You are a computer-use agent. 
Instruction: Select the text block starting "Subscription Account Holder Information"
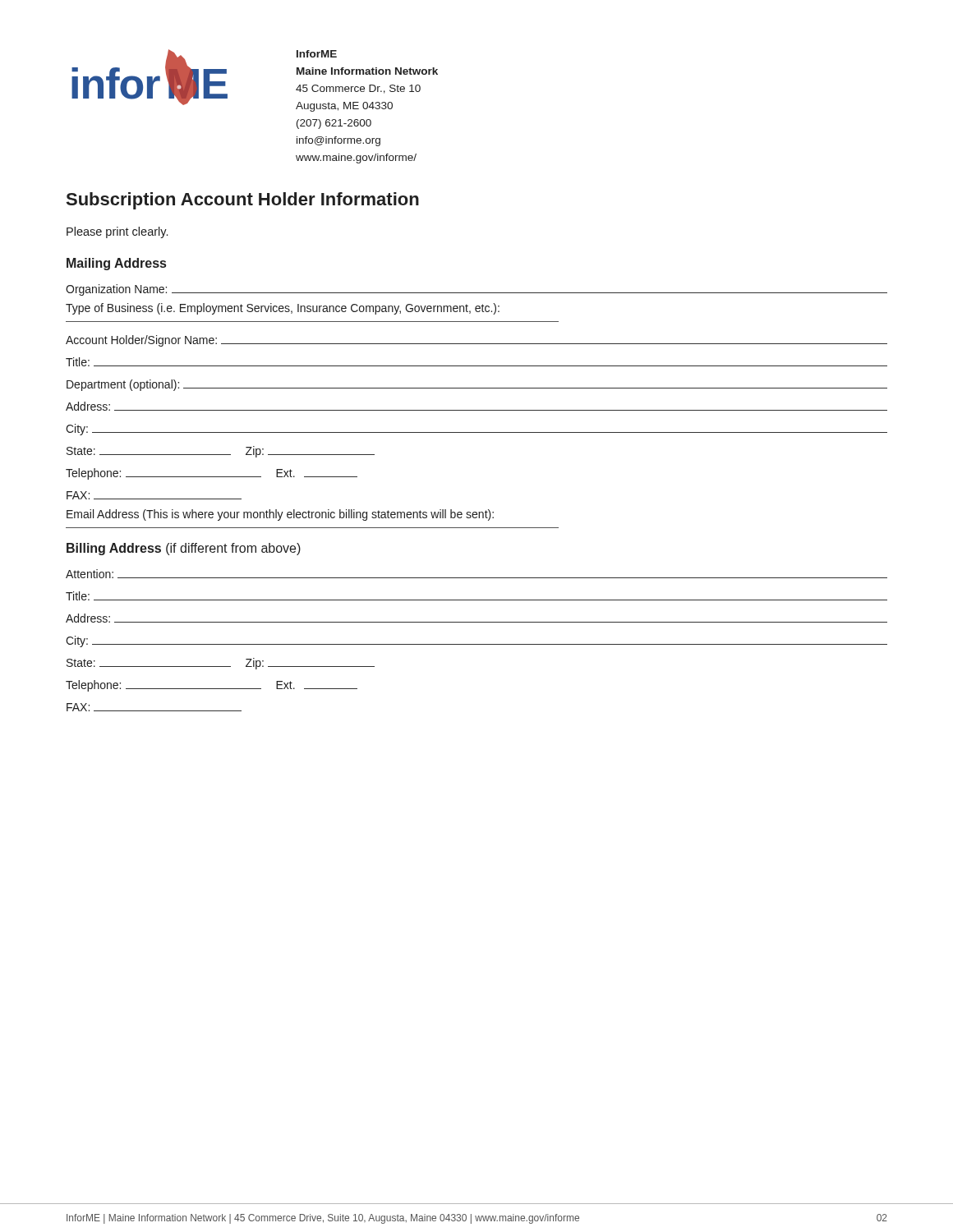(x=243, y=200)
